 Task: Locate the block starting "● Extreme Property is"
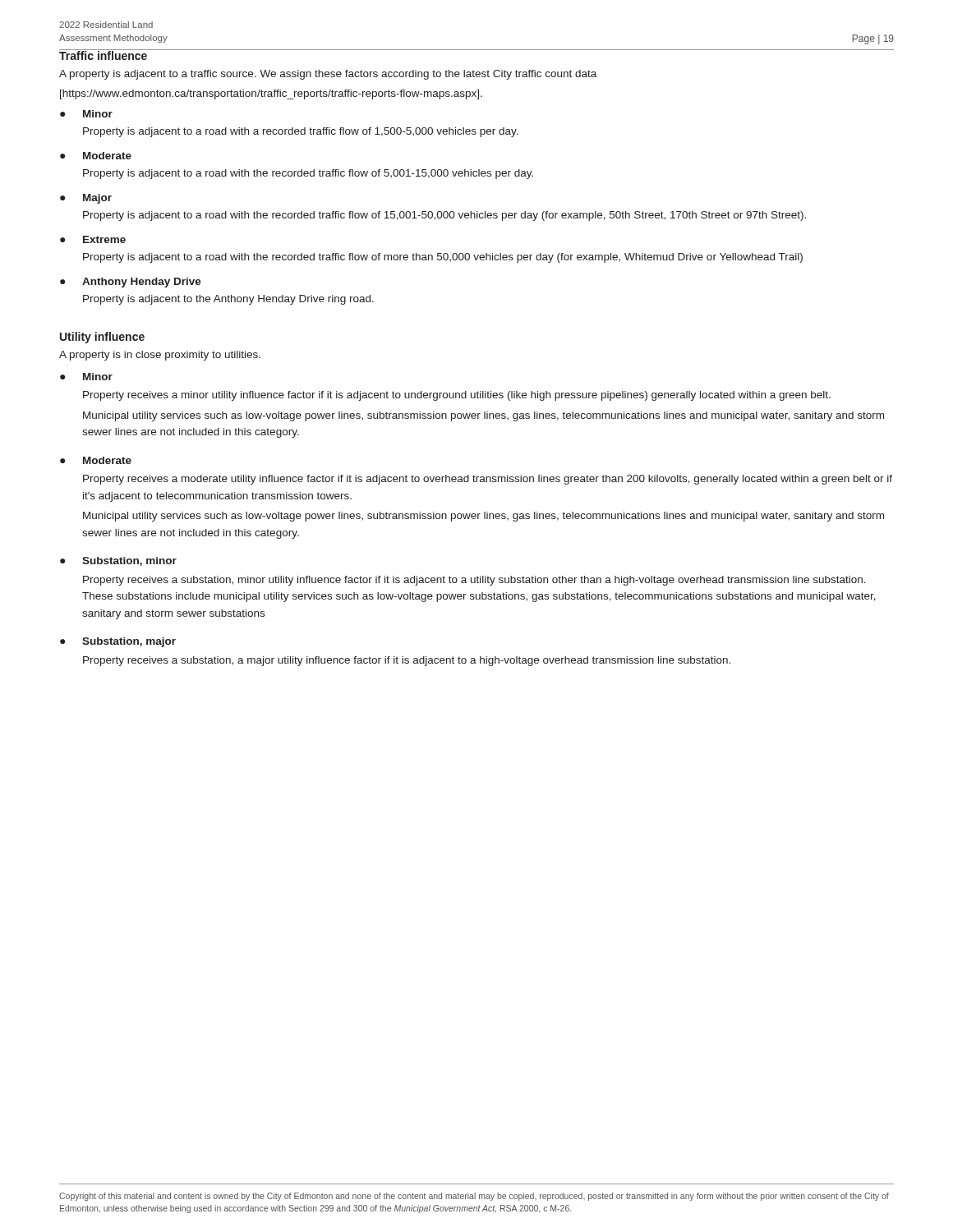pos(476,249)
